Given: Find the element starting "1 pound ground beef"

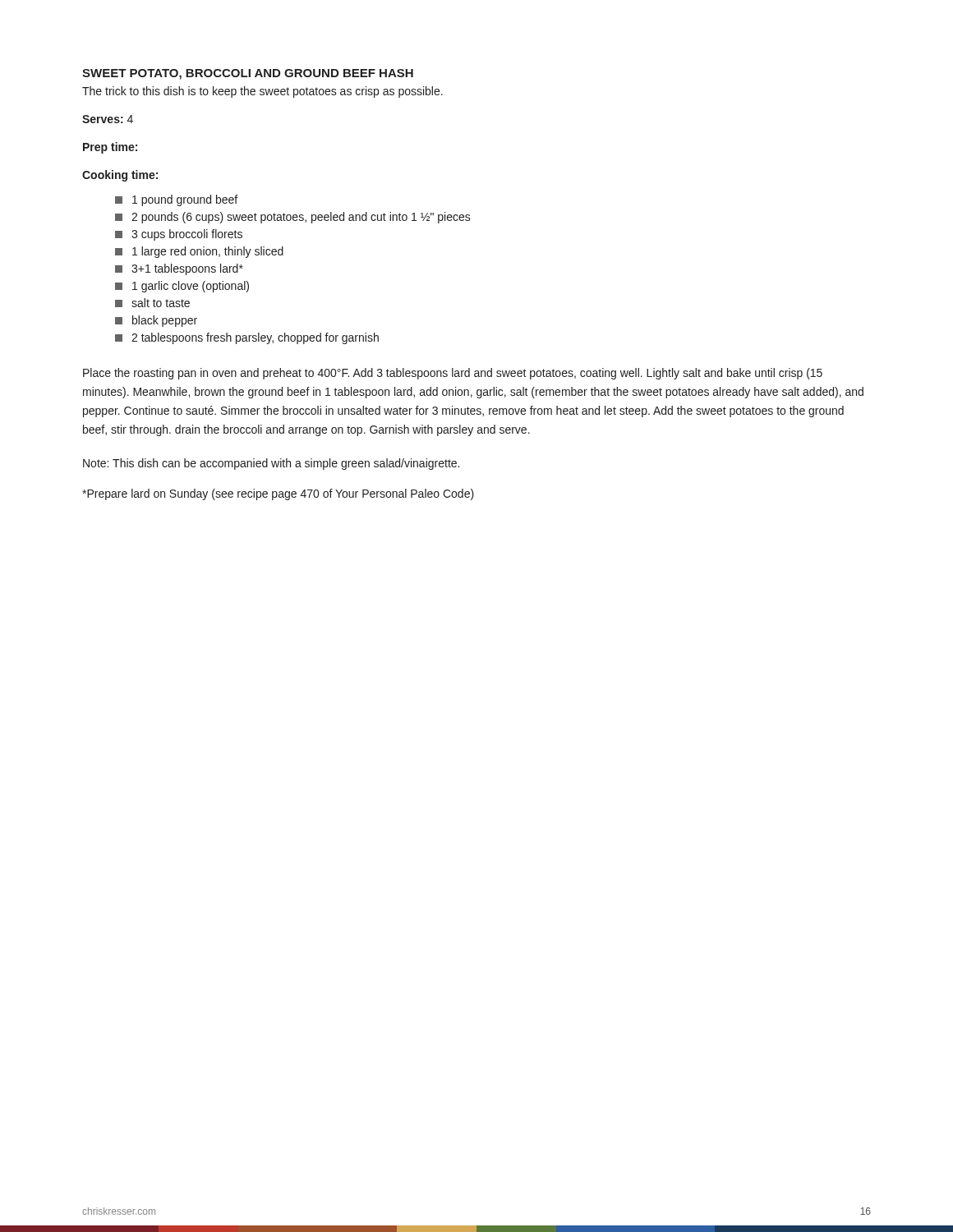Looking at the screenshot, I should coord(185,200).
